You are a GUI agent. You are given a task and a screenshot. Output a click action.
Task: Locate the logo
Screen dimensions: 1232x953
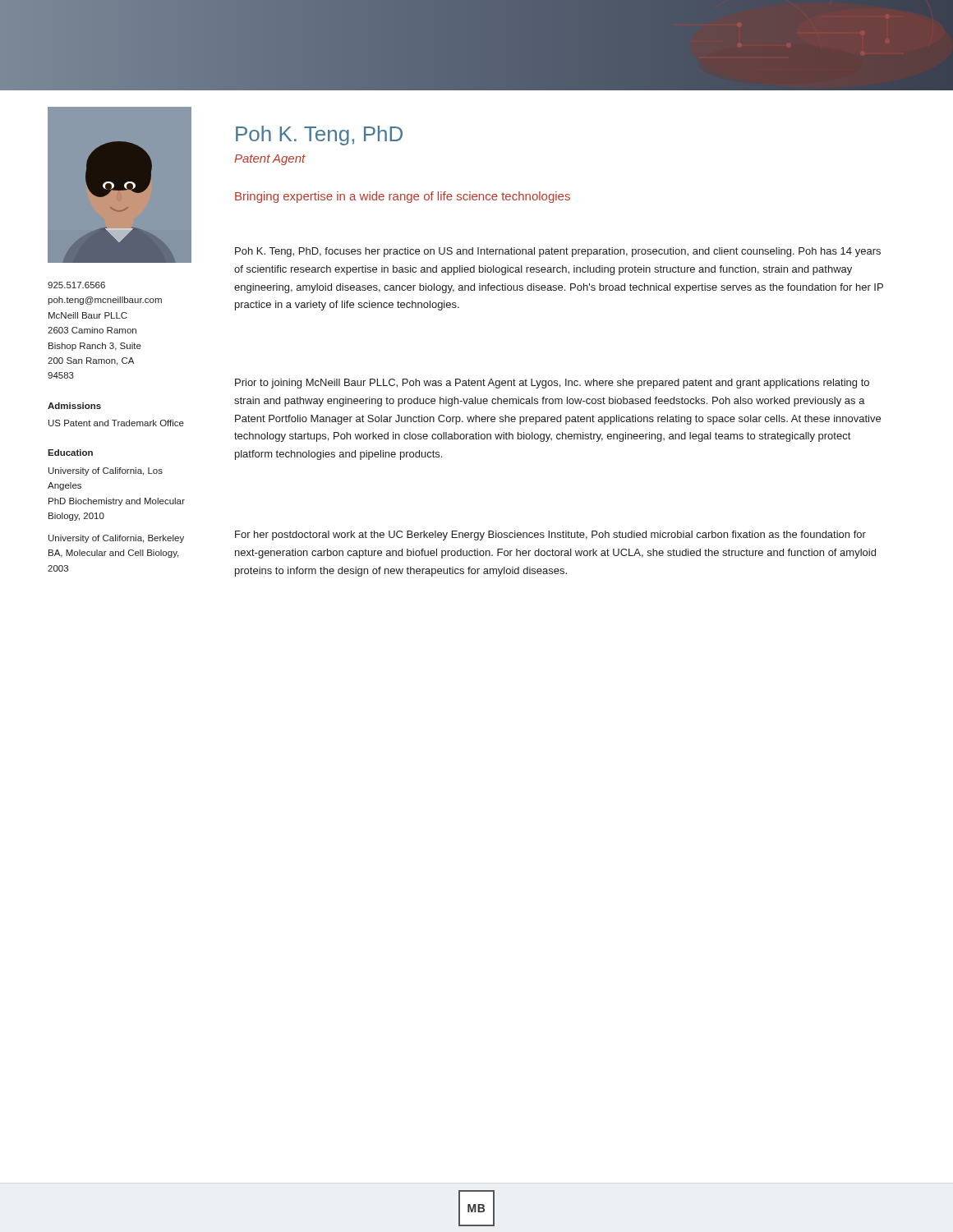(476, 1208)
